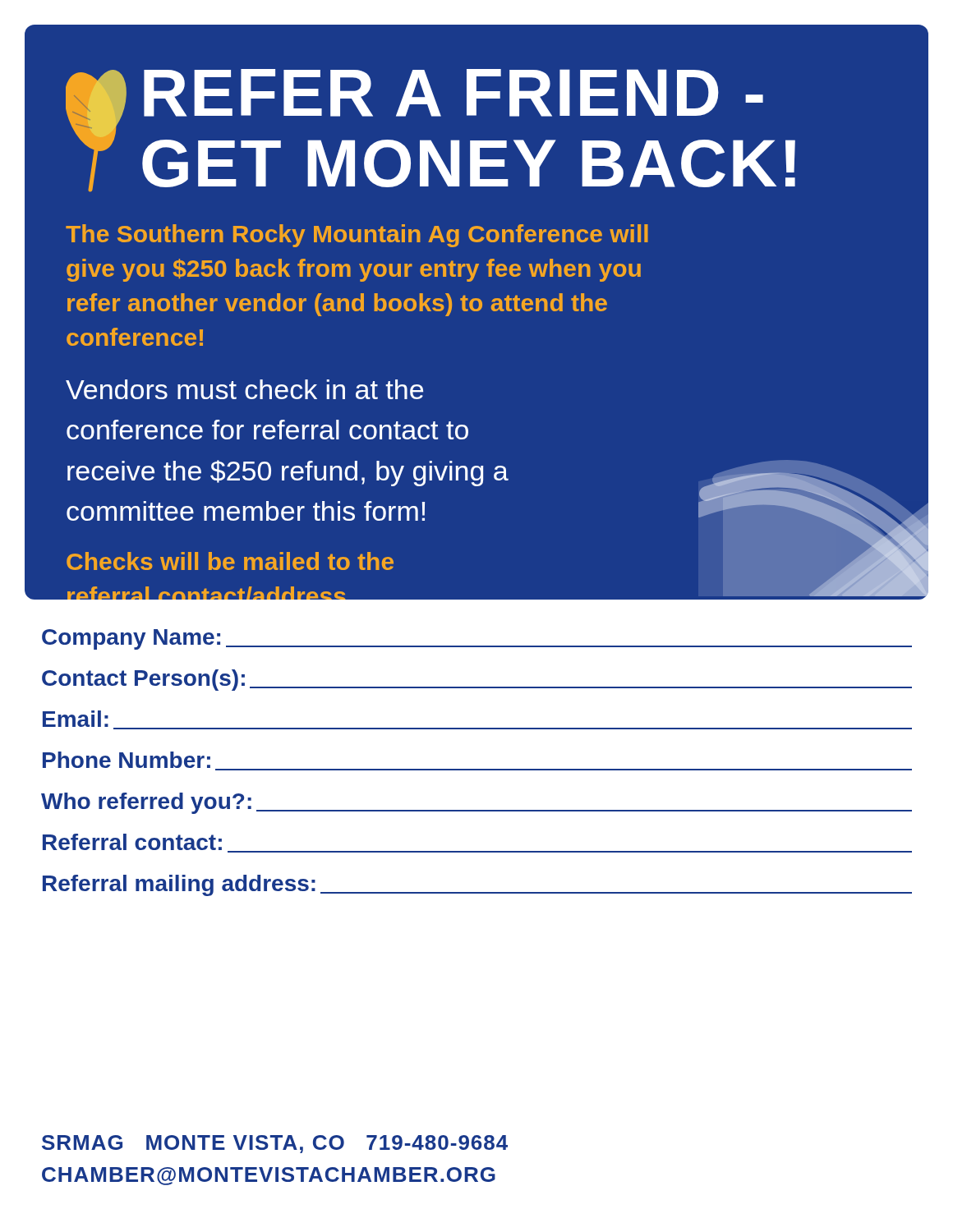This screenshot has height=1232, width=953.
Task: Locate the text "REFER A FRIEND -GET MONEY BACK!"
Action: click(434, 128)
